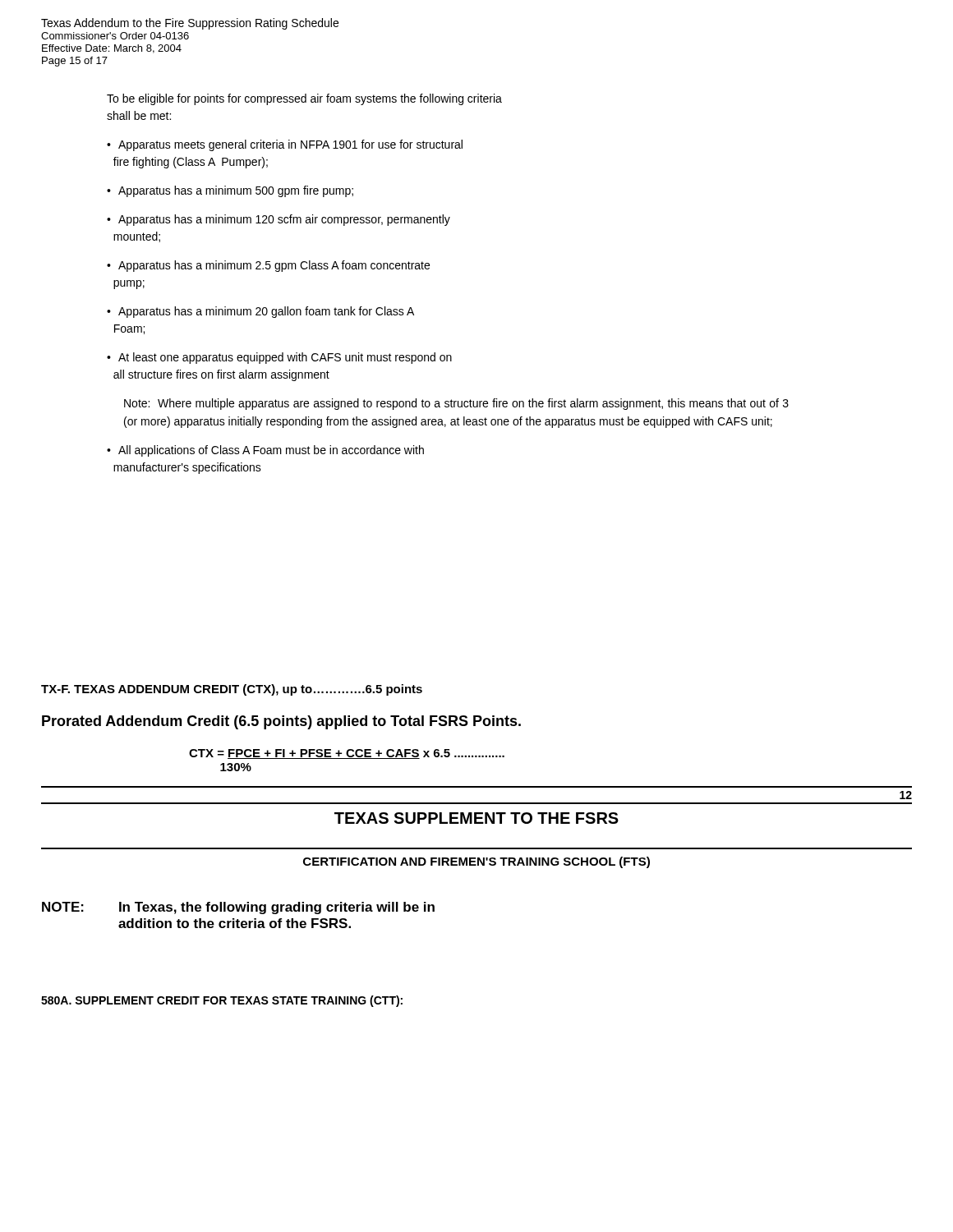Click on the passage starting "• Apparatus has a minimum 20 gallon foam"
Screen dimensions: 1232x953
tap(261, 319)
